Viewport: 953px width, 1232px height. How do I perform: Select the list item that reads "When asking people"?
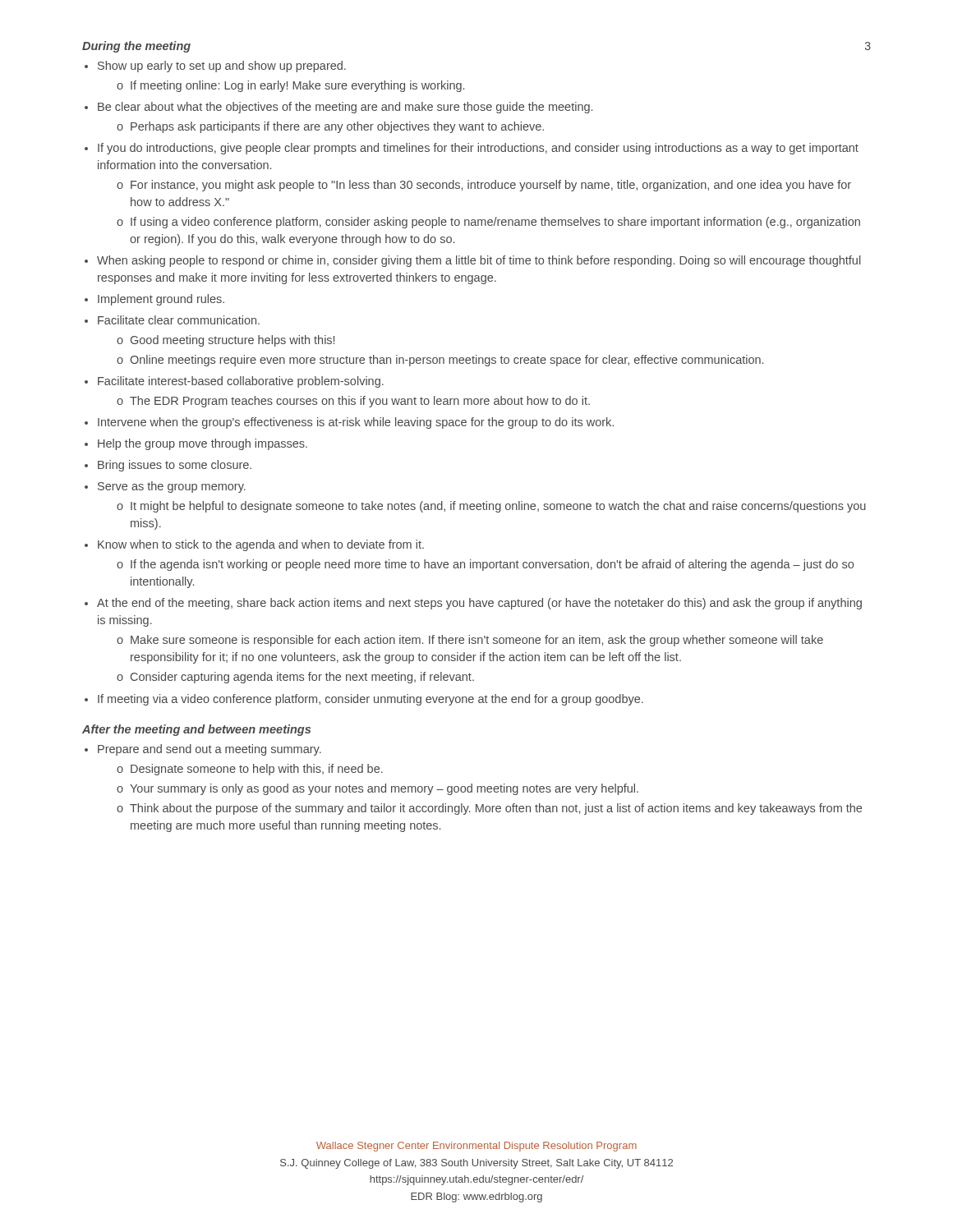click(x=479, y=269)
